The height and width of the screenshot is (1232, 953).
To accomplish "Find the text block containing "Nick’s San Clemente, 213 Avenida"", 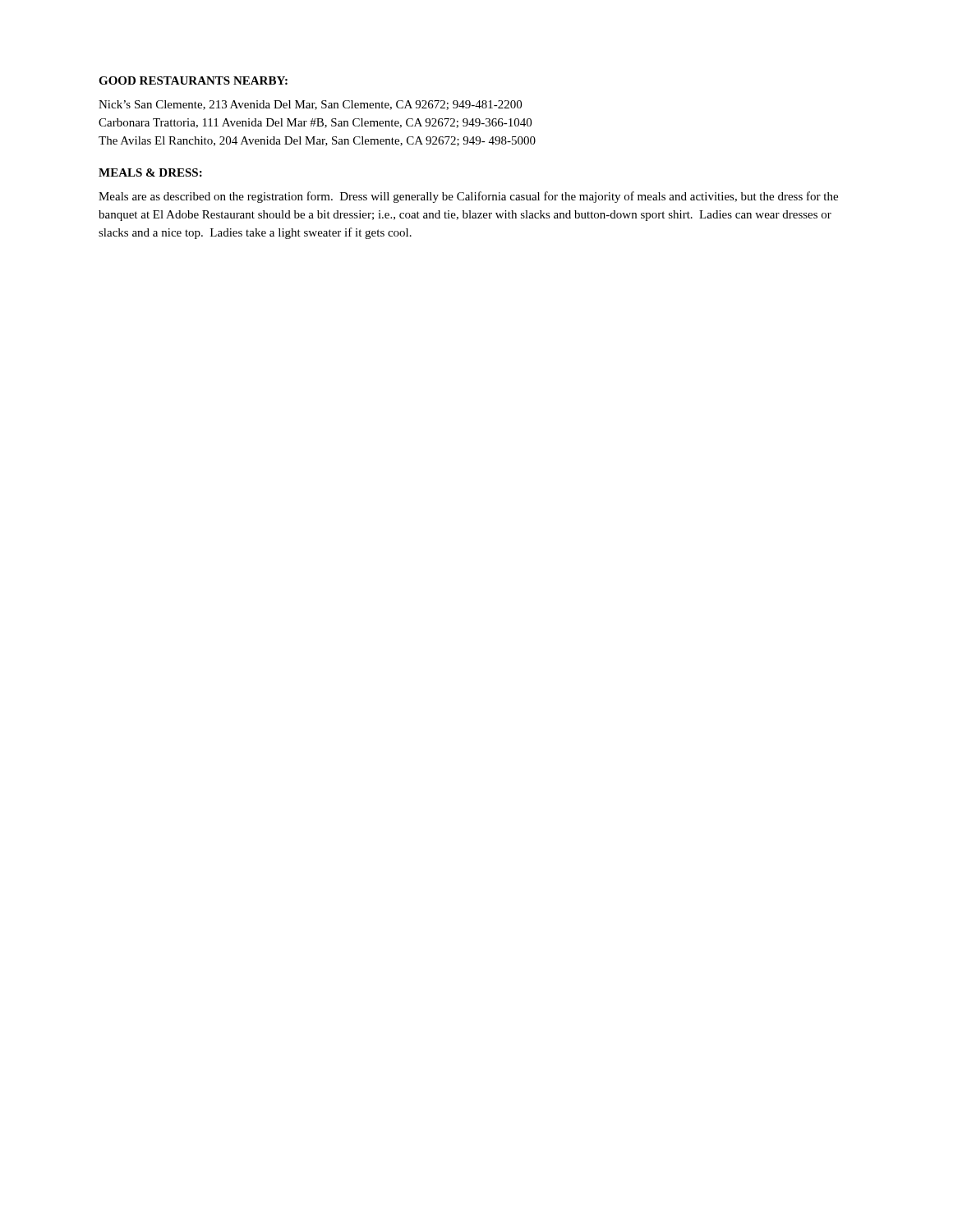I will (317, 122).
